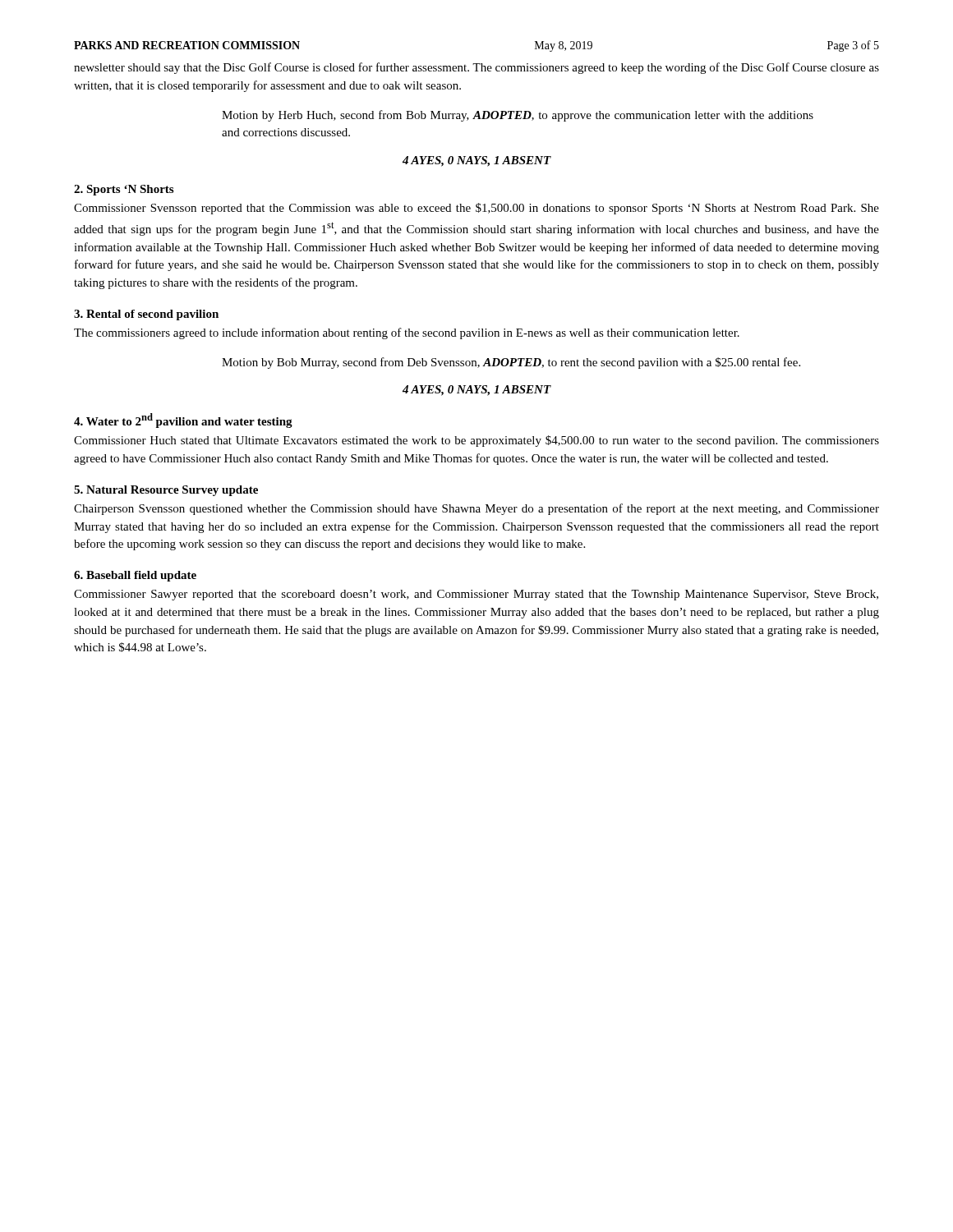Find the region starting "Motion by Herb"
The width and height of the screenshot is (953, 1232).
[x=518, y=124]
